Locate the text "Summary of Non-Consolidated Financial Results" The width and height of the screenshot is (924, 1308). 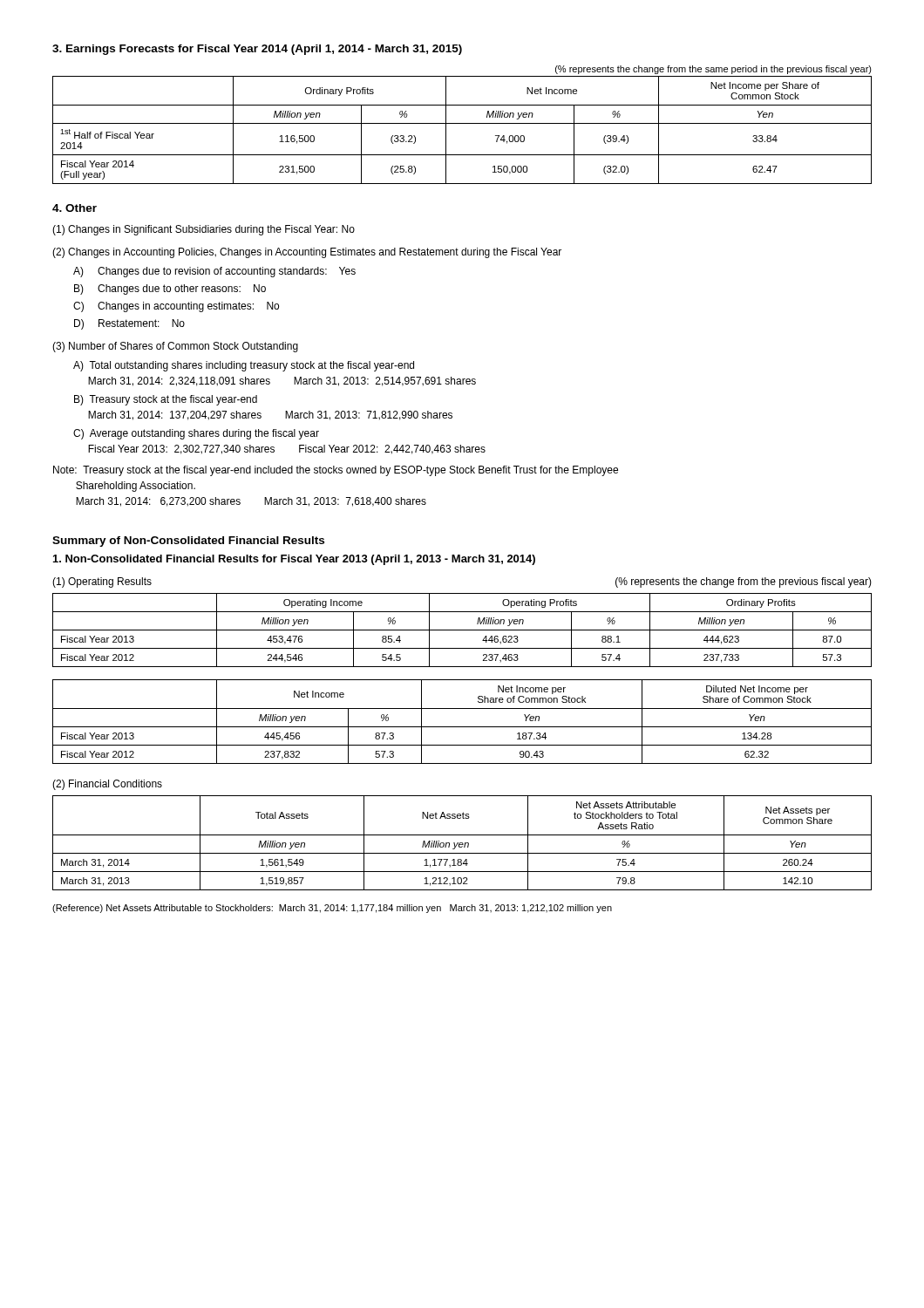pyautogui.click(x=189, y=540)
